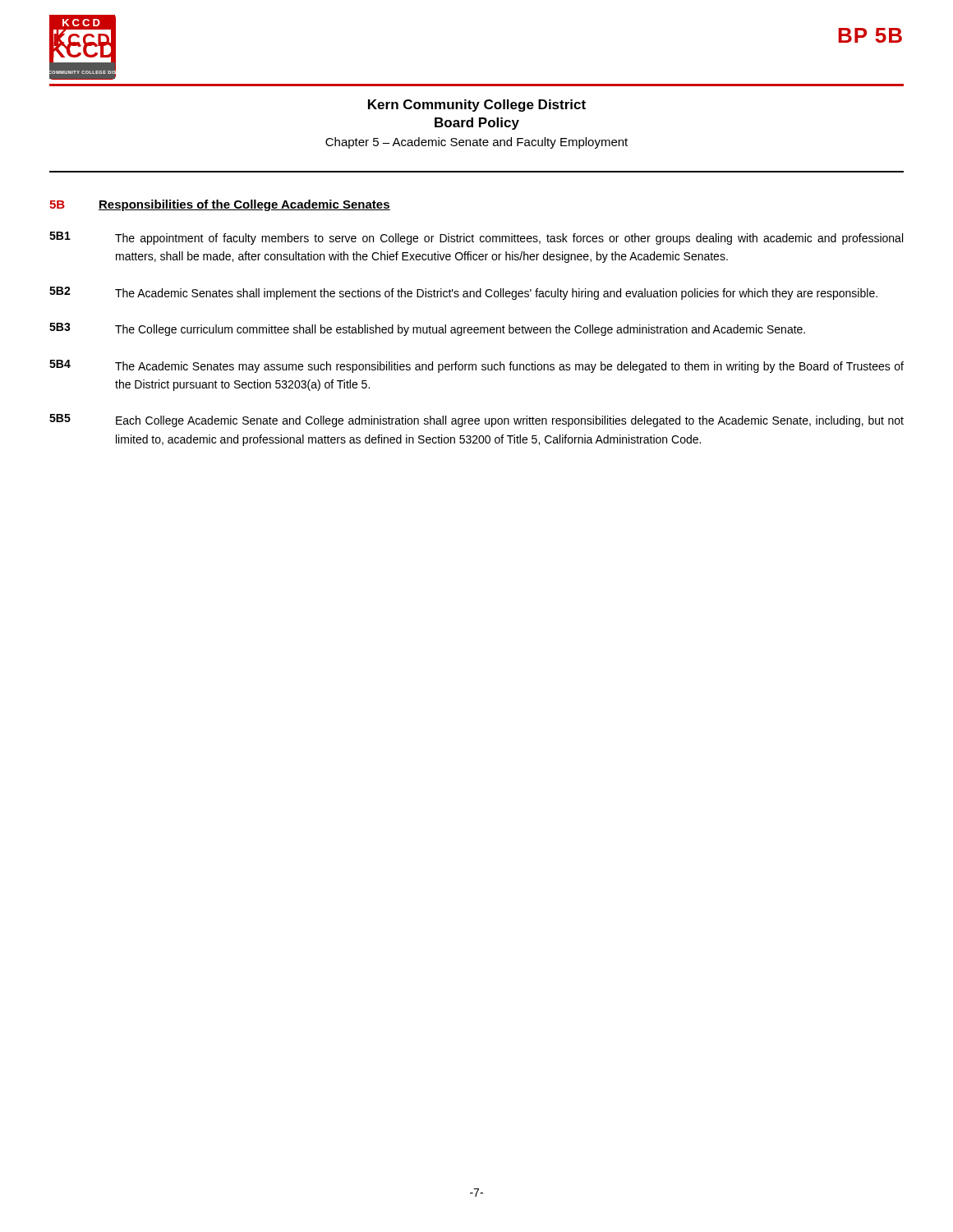Click the passage that begins "5B4 The Academic Senates may assume"

(x=476, y=375)
